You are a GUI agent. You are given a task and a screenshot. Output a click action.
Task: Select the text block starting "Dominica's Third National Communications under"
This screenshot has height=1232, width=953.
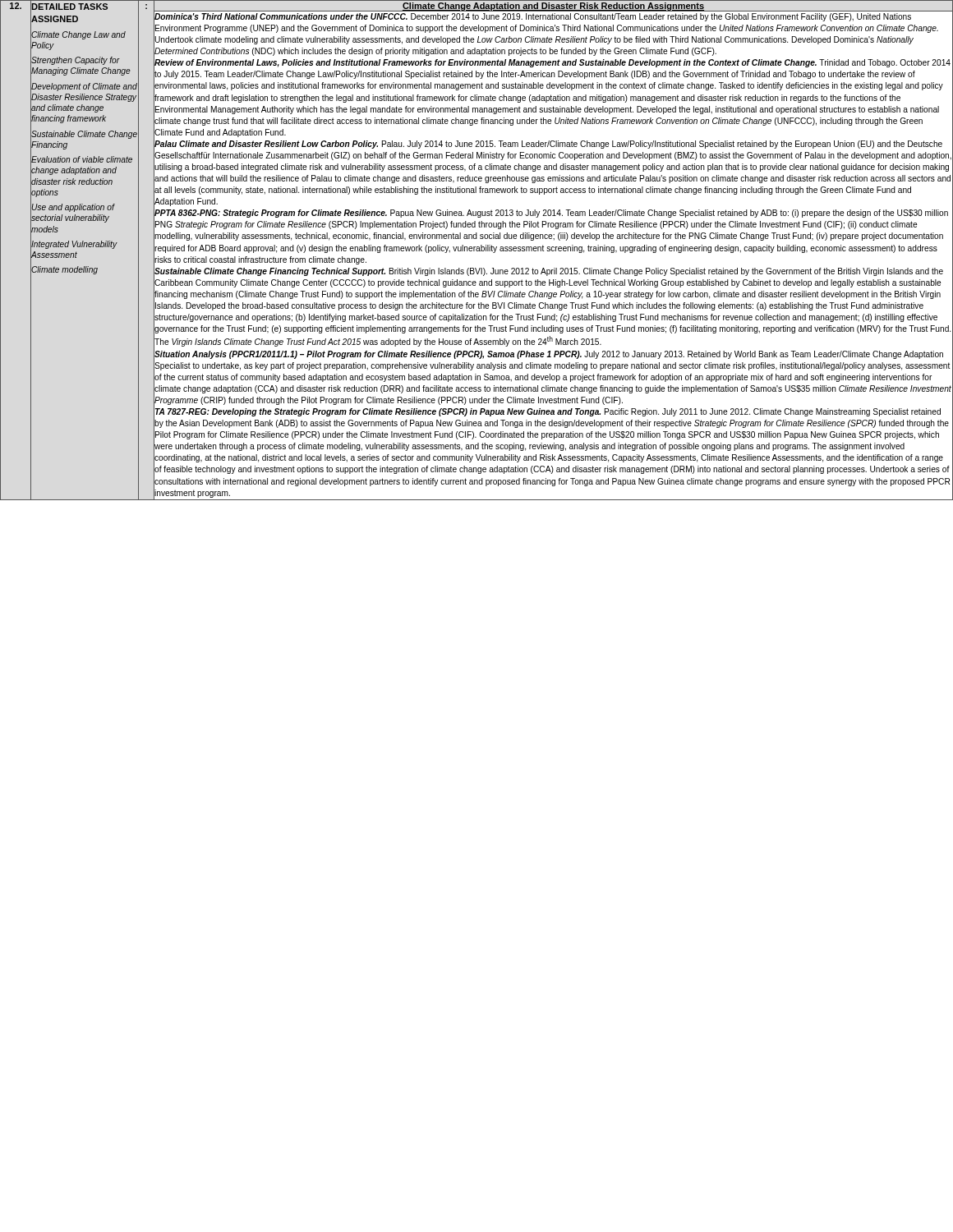(553, 35)
